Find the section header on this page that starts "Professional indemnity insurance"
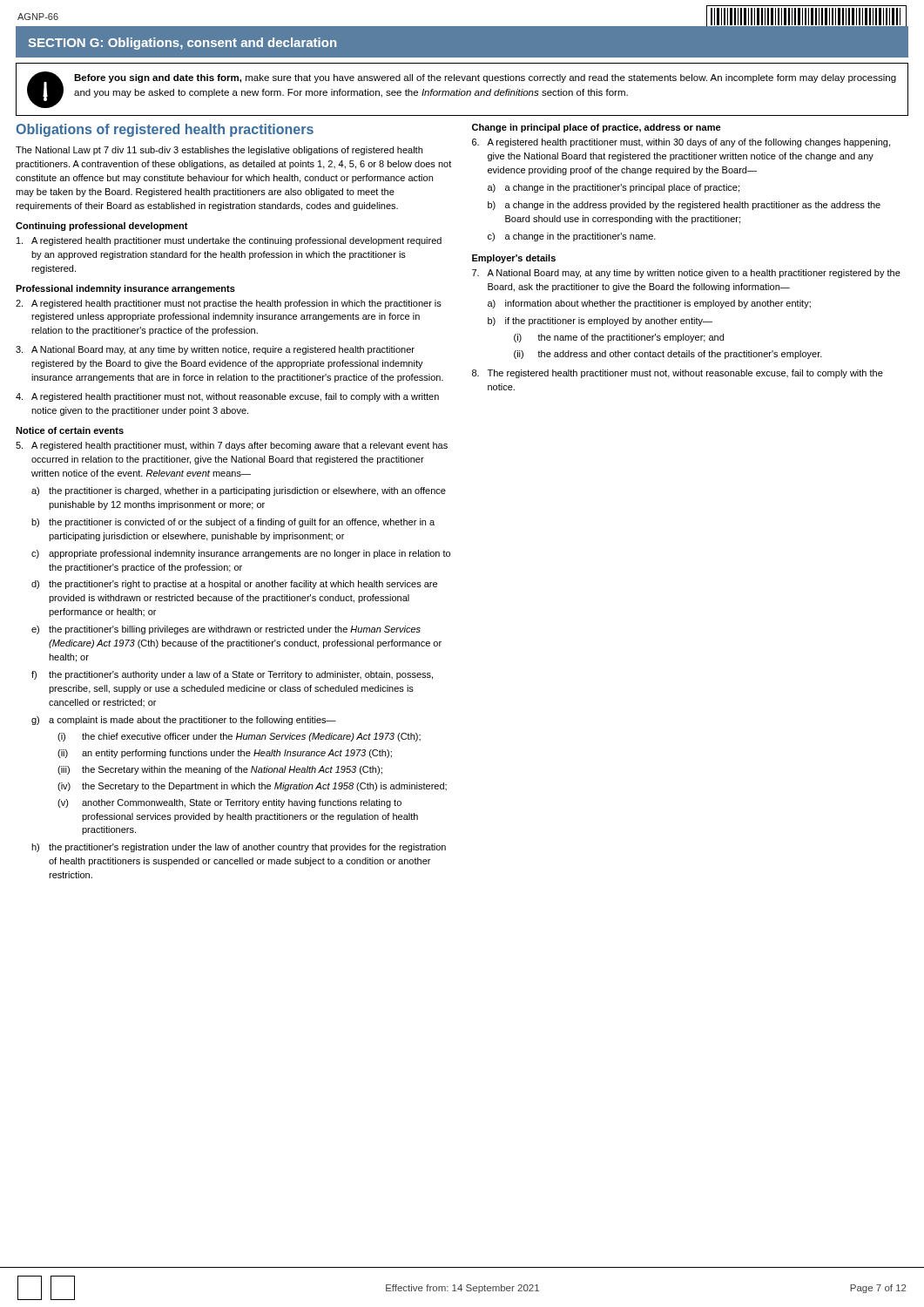Screen dimensions: 1307x924 coord(125,288)
